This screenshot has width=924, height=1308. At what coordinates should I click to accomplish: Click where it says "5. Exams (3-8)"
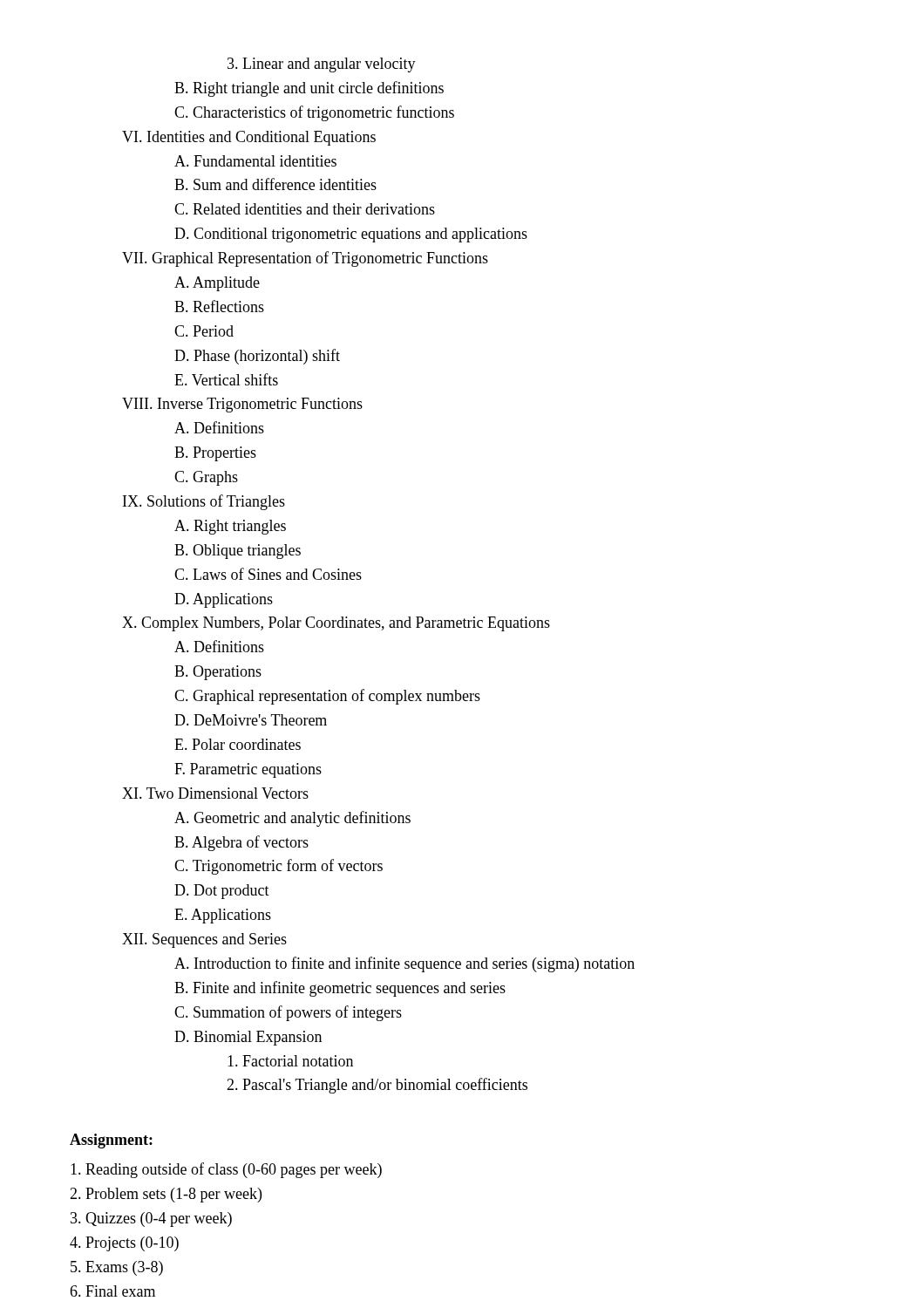(x=117, y=1267)
